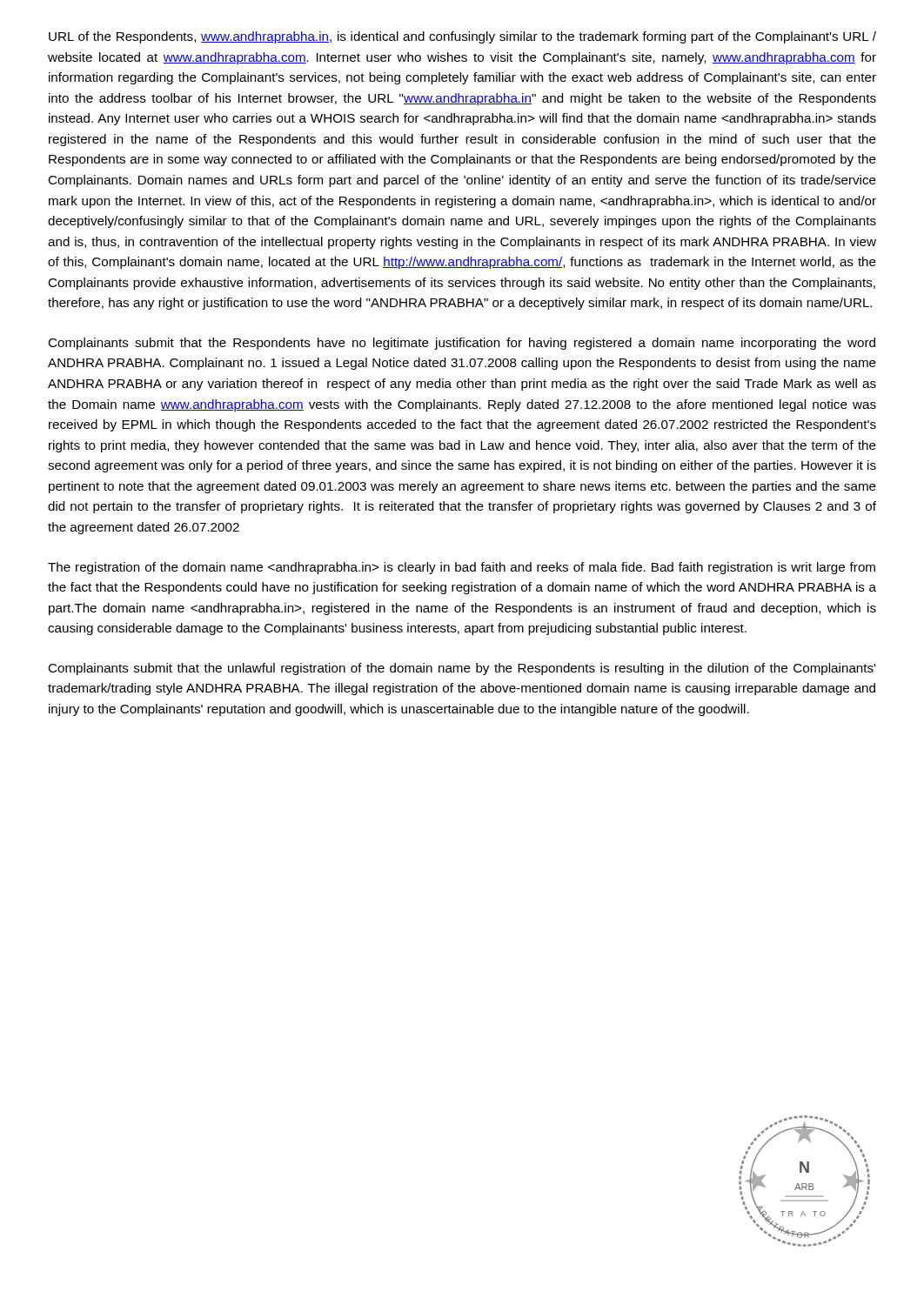Find the illustration

807,1183
